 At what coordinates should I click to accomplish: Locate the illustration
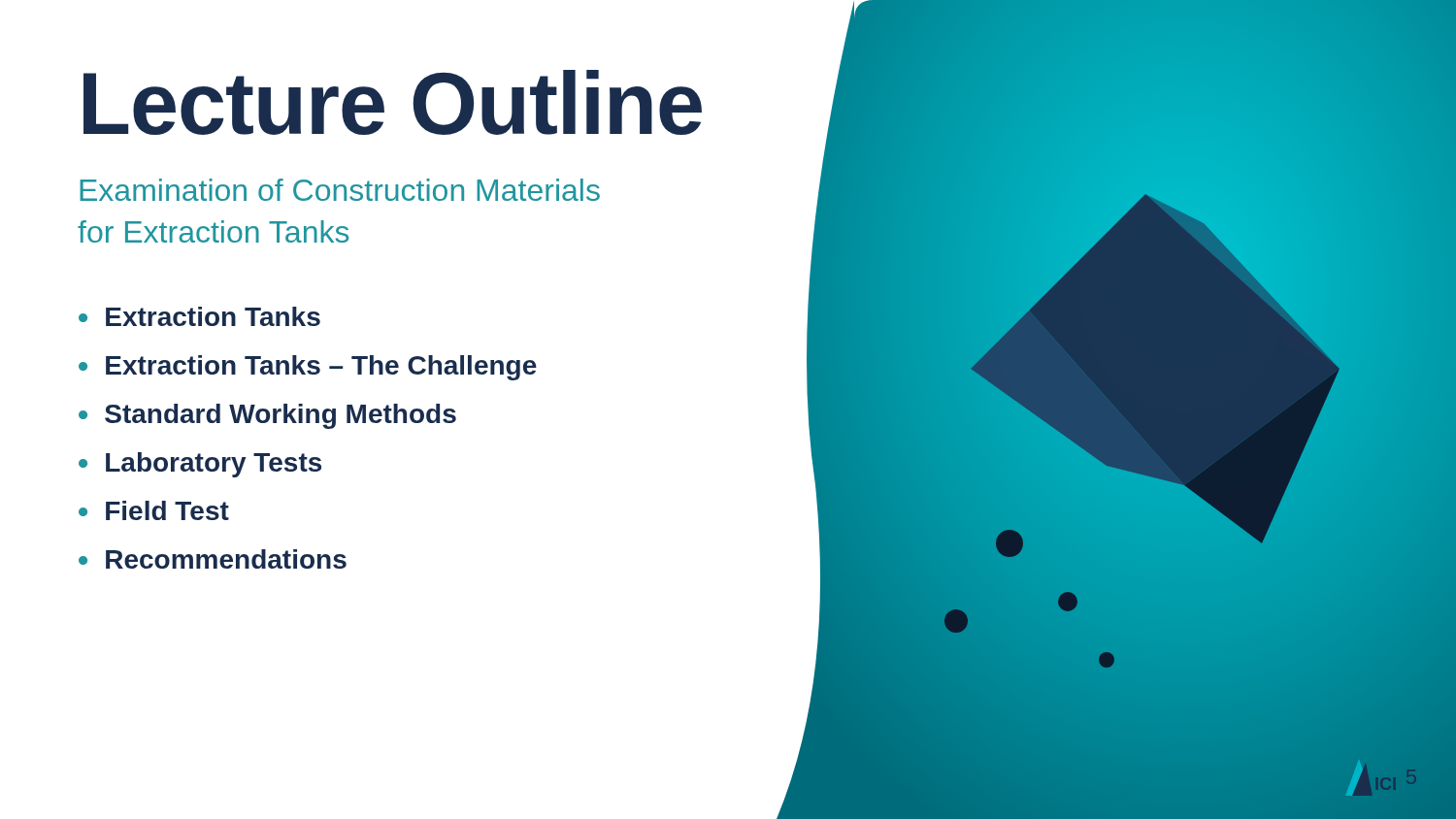(1116, 410)
